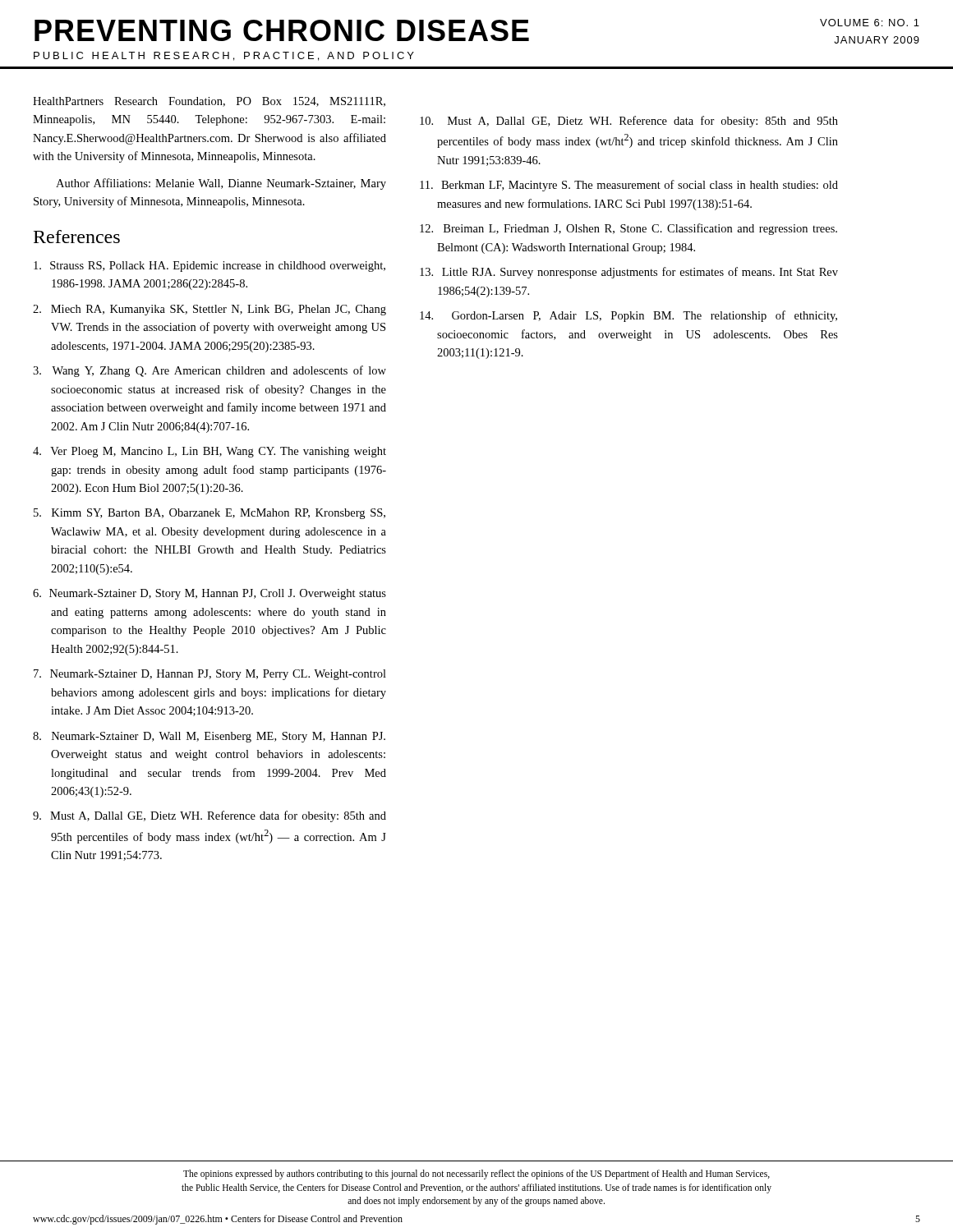Locate the region starting "8. Neumark-Sztainer D,"
Viewport: 953px width, 1232px height.
[x=210, y=763]
